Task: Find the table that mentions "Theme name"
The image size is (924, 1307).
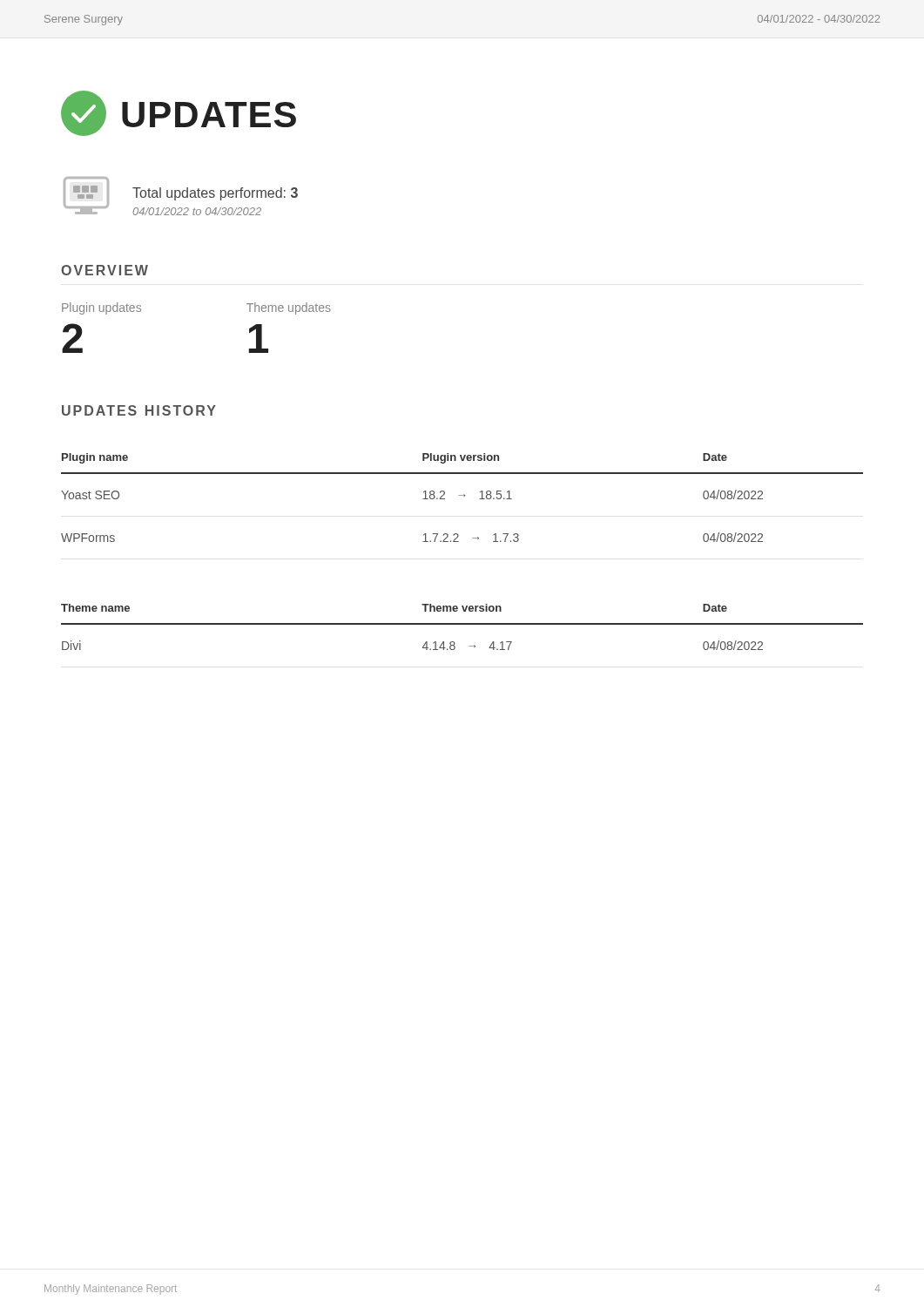Action: pyautogui.click(x=462, y=631)
